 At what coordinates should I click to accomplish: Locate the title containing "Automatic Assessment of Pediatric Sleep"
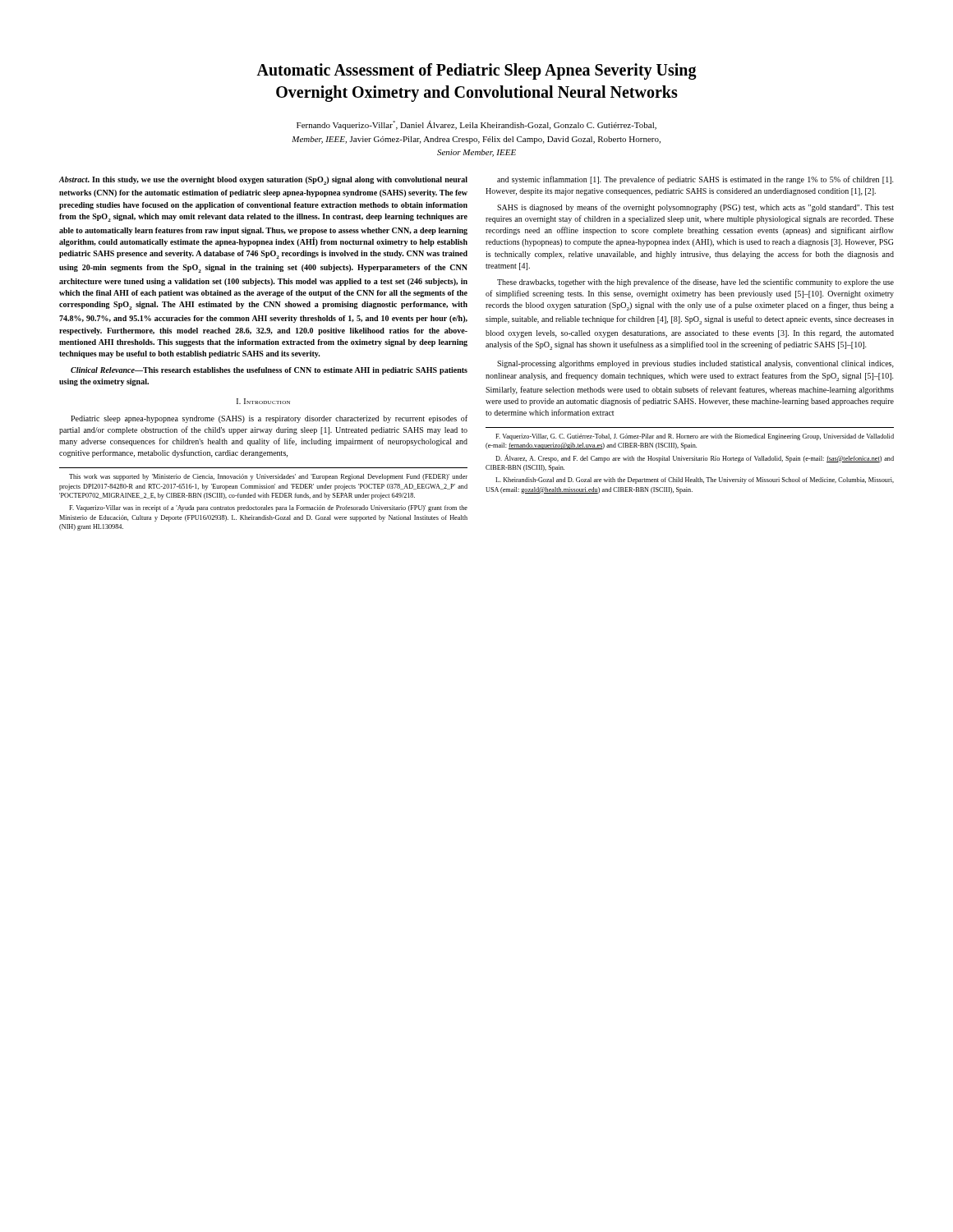pos(476,81)
